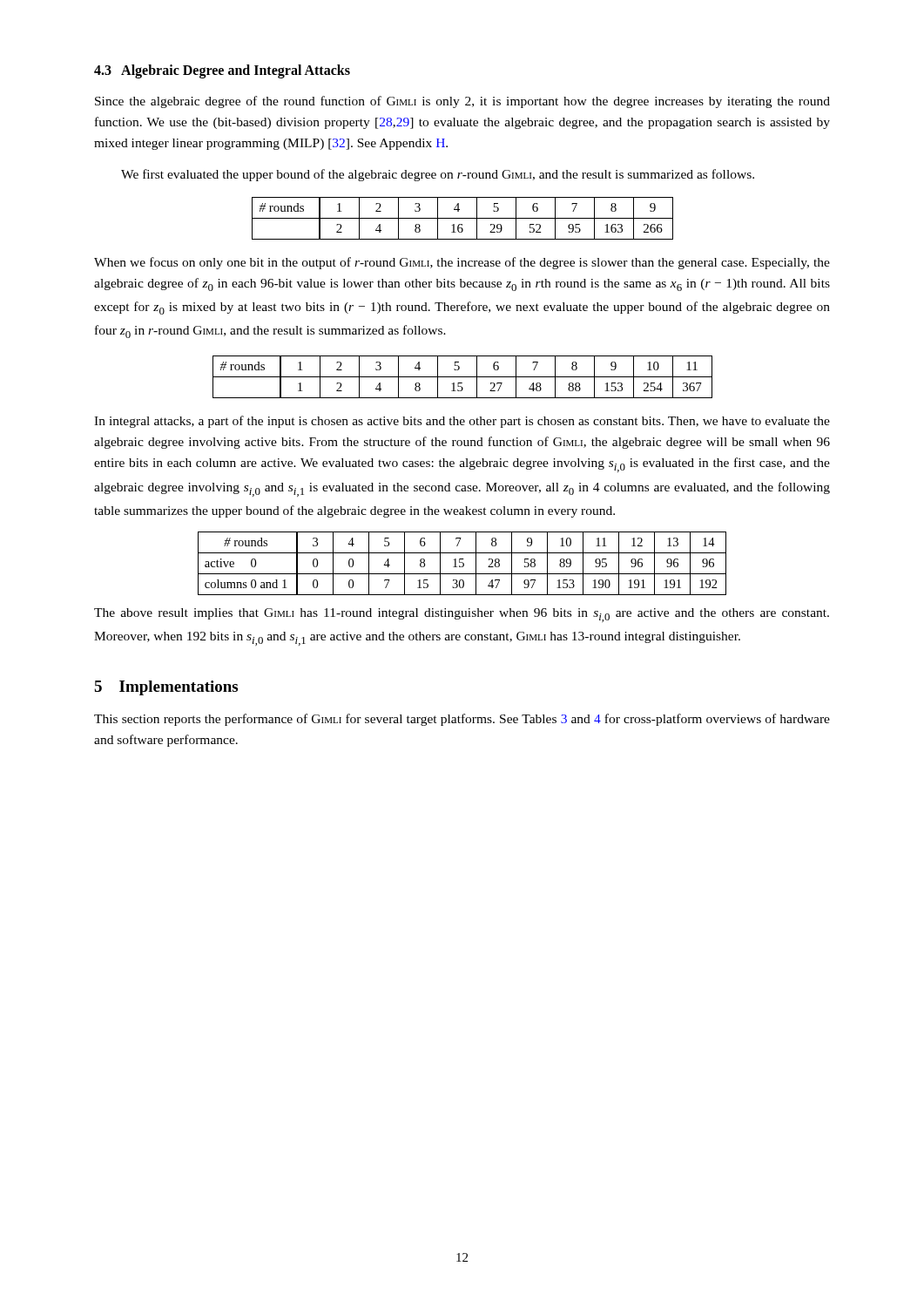Select the block starting "In integral attacks,"

tap(462, 465)
